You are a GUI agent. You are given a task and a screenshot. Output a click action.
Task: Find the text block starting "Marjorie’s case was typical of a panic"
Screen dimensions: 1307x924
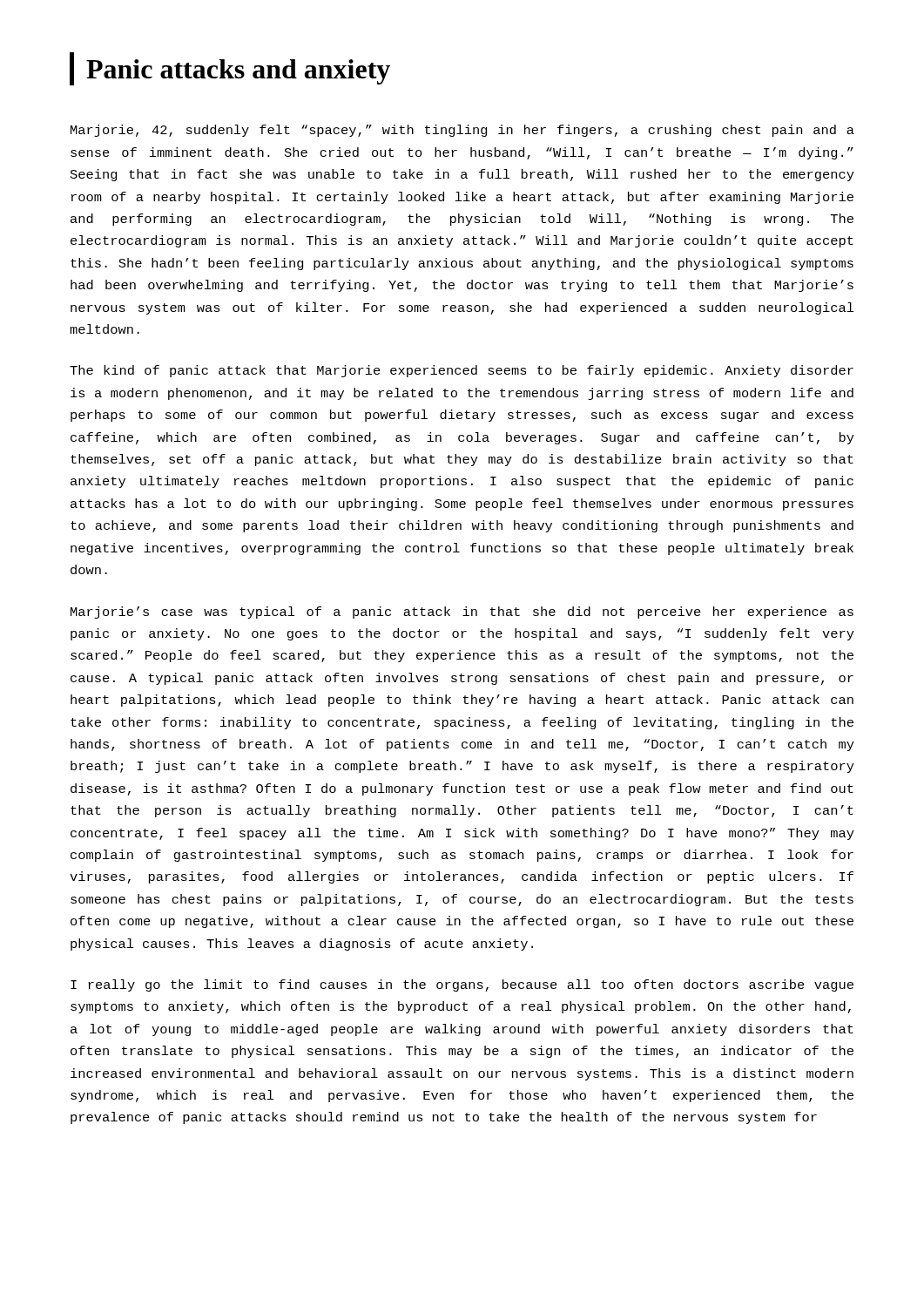pos(462,778)
